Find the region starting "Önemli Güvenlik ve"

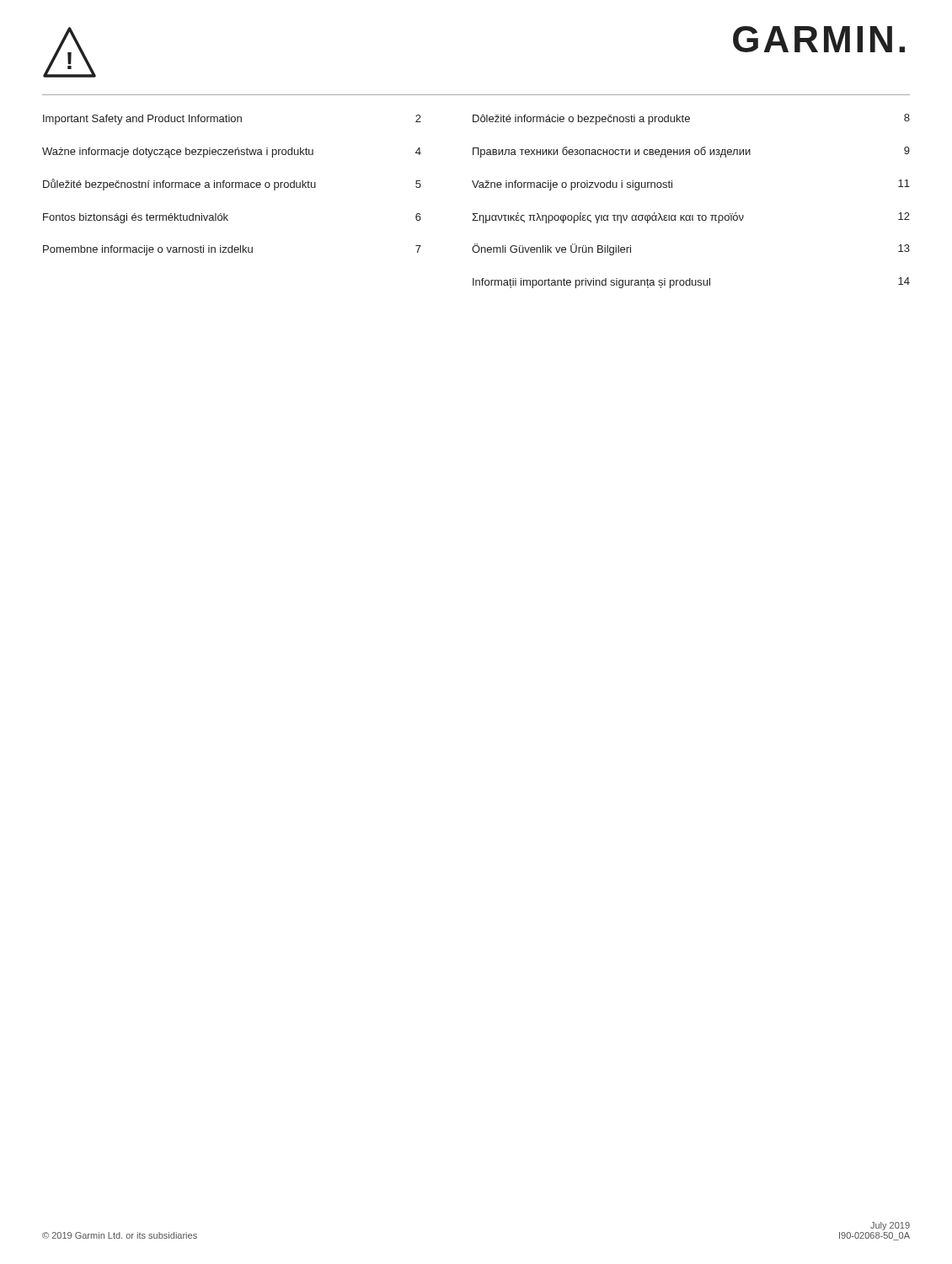tap(549, 249)
